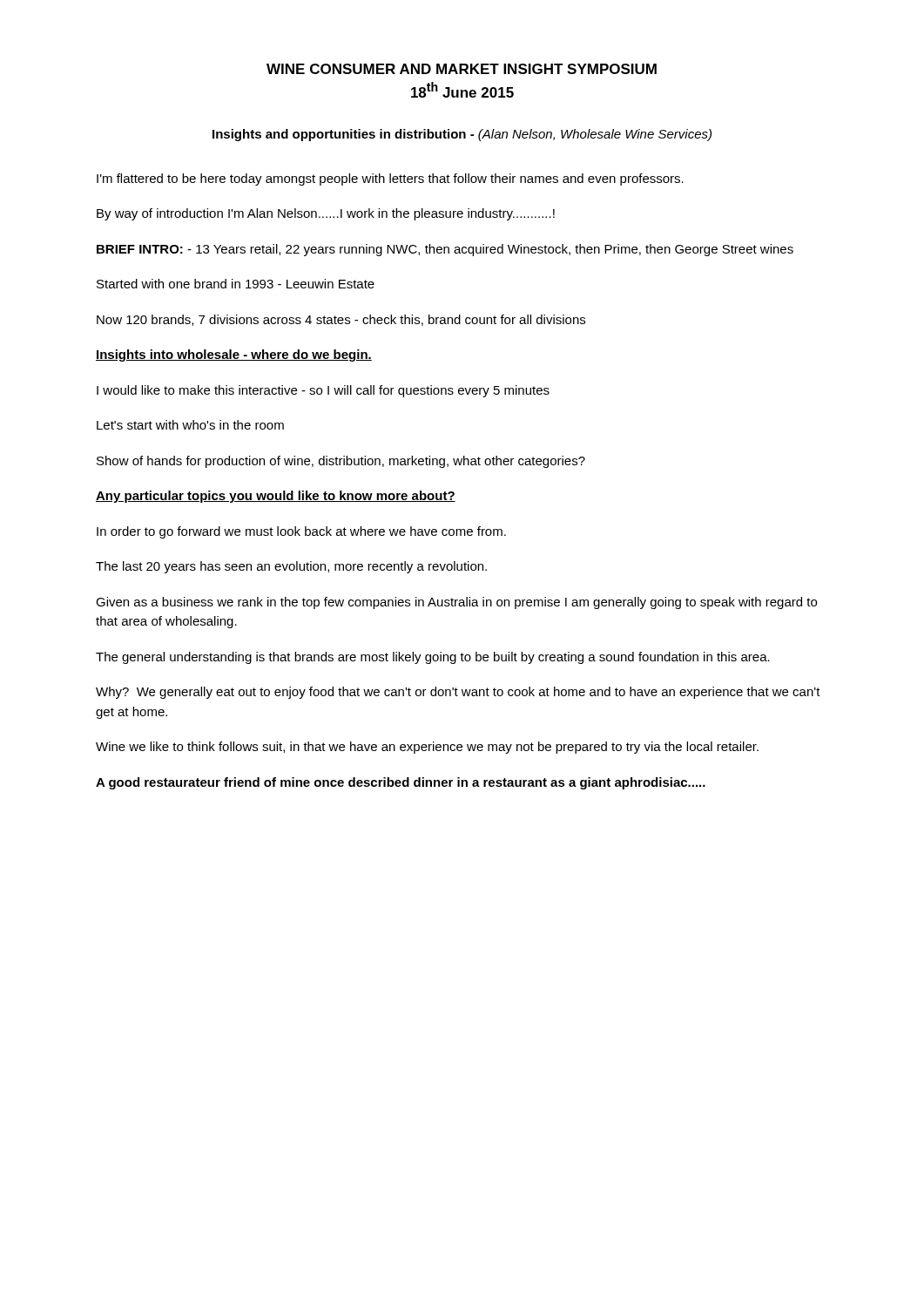This screenshot has height=1307, width=924.
Task: Click on the text block with the text "Started with one"
Action: point(235,284)
